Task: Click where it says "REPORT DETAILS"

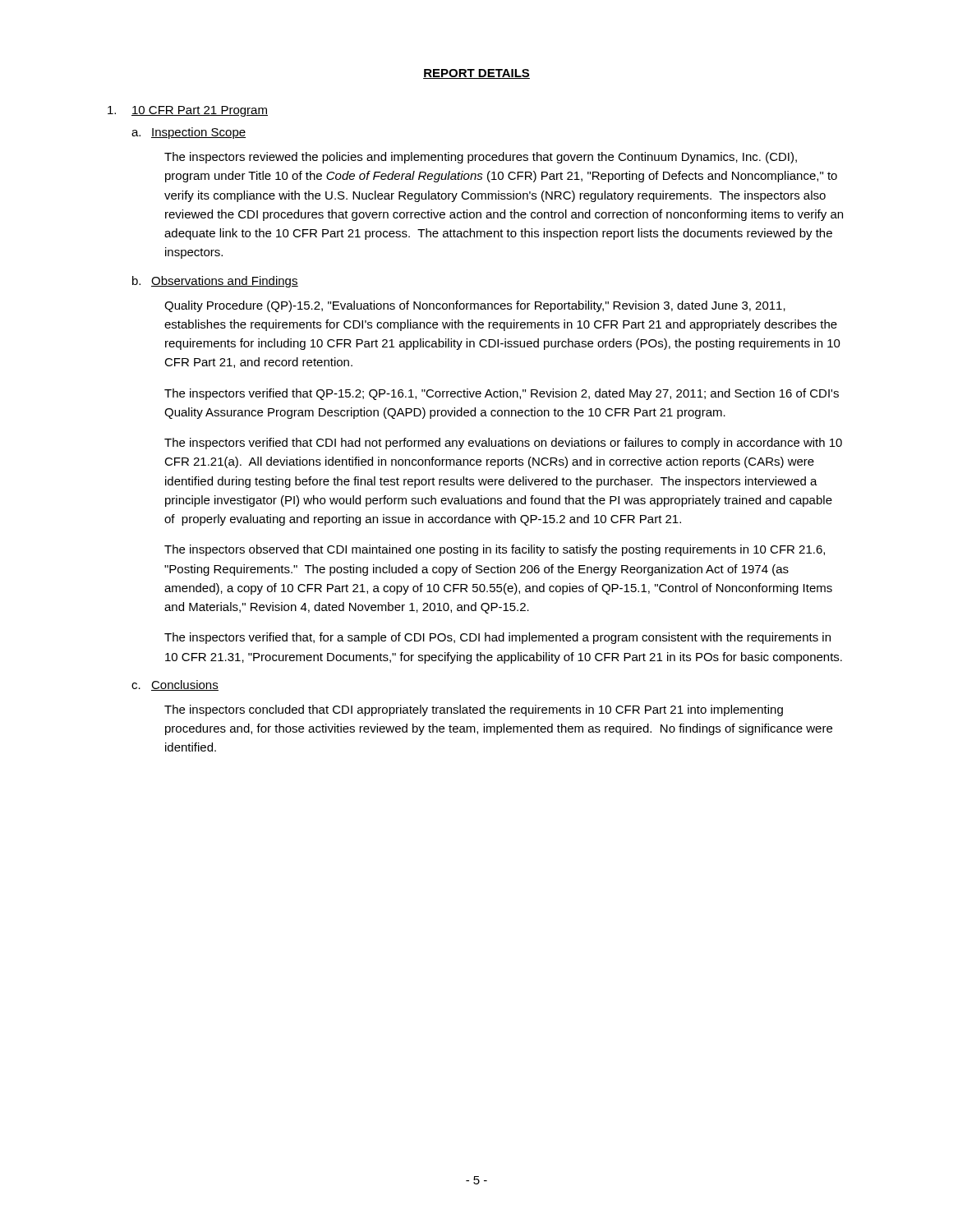Action: pyautogui.click(x=476, y=73)
